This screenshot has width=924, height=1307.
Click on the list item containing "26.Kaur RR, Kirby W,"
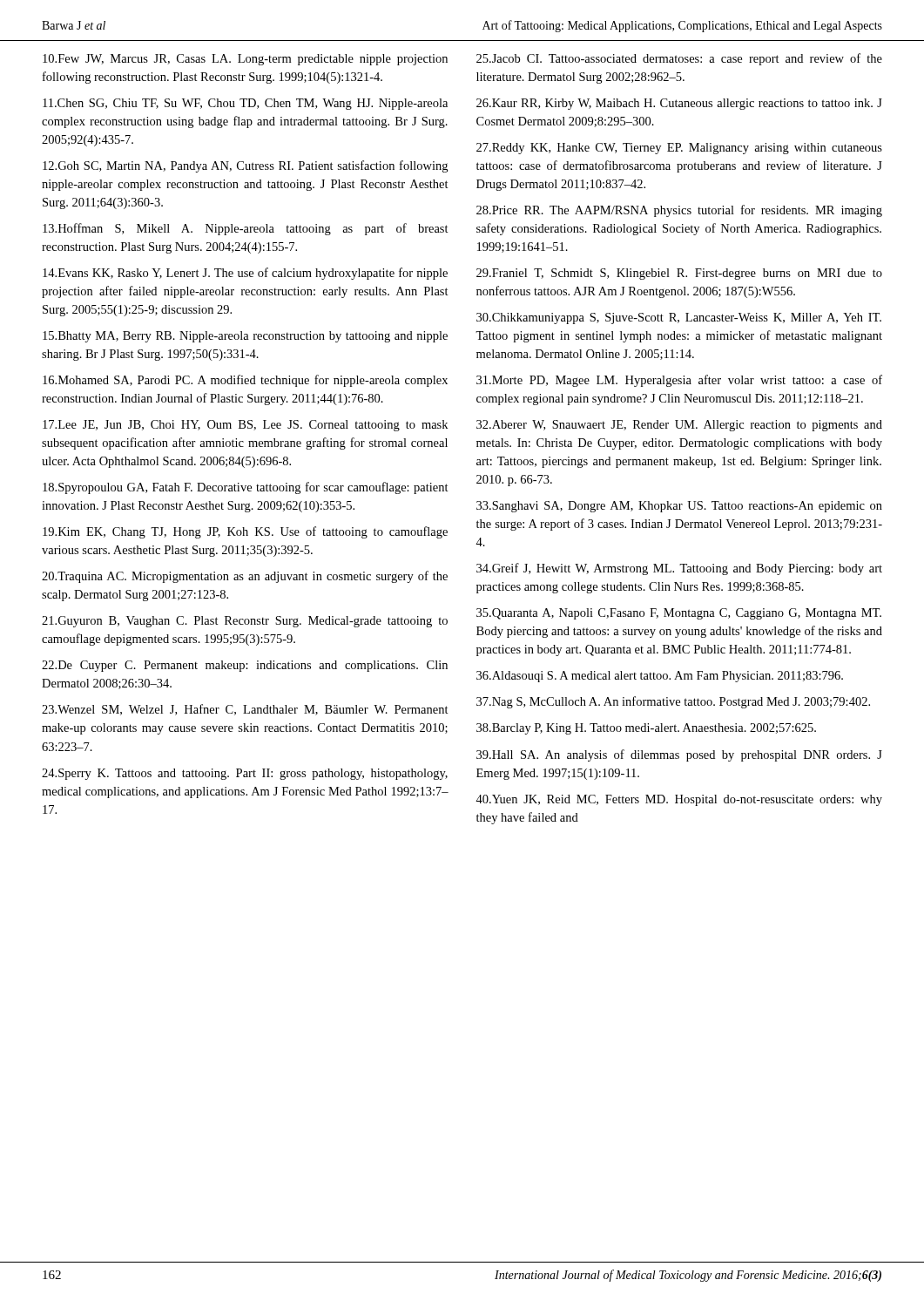coord(679,112)
